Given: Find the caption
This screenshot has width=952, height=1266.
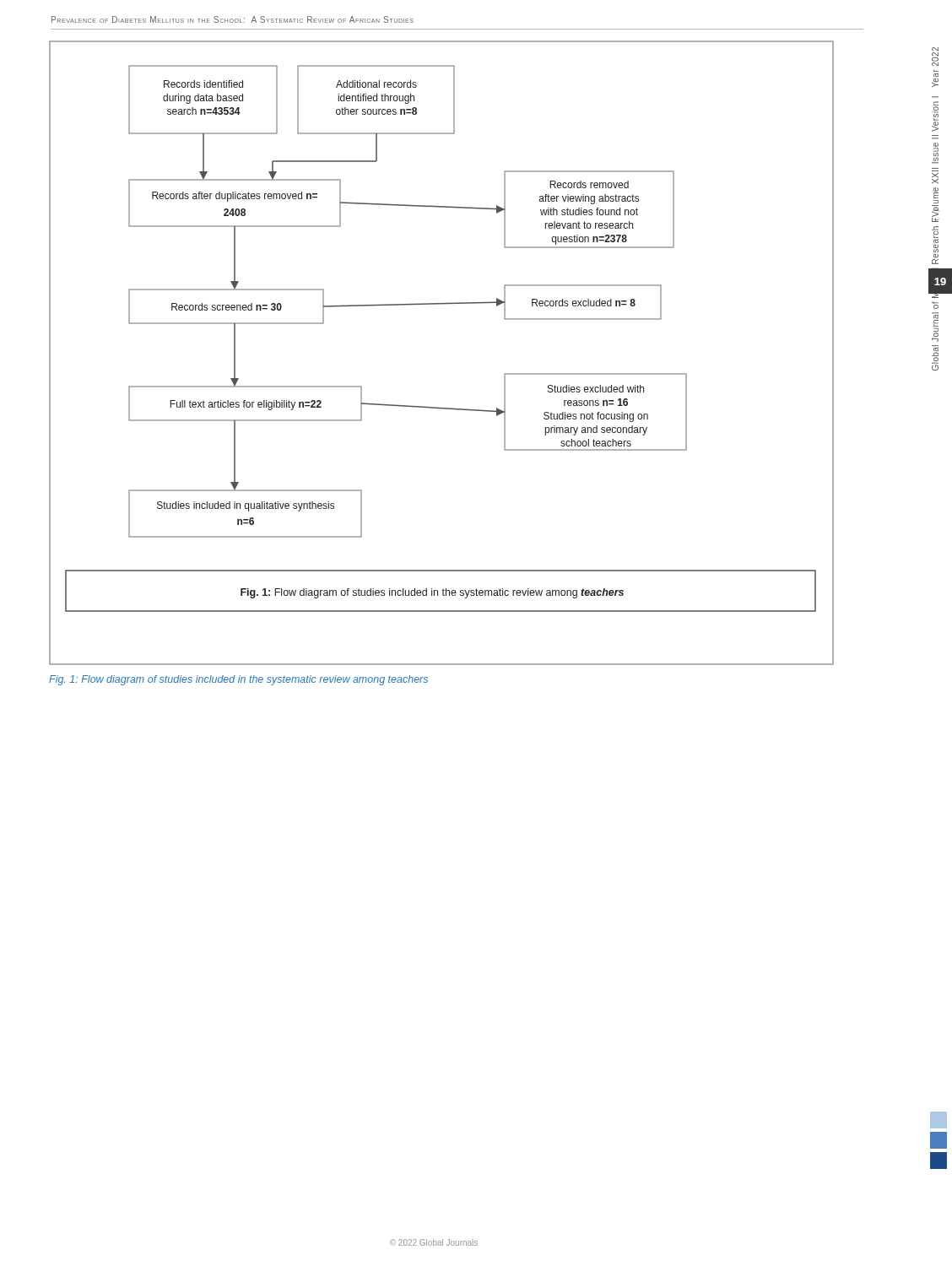Looking at the screenshot, I should tap(239, 679).
